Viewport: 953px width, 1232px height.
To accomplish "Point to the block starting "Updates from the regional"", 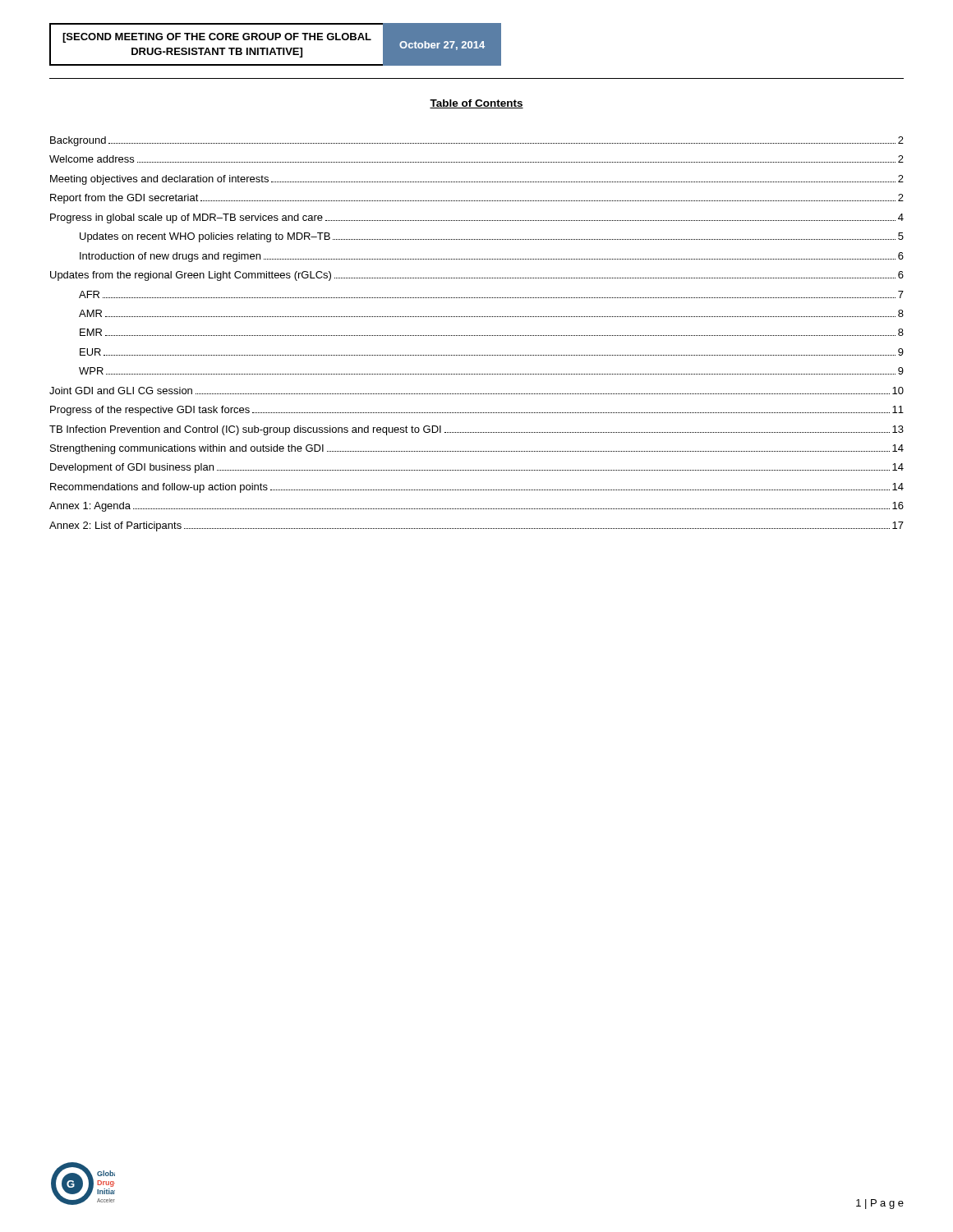I will click(x=476, y=275).
